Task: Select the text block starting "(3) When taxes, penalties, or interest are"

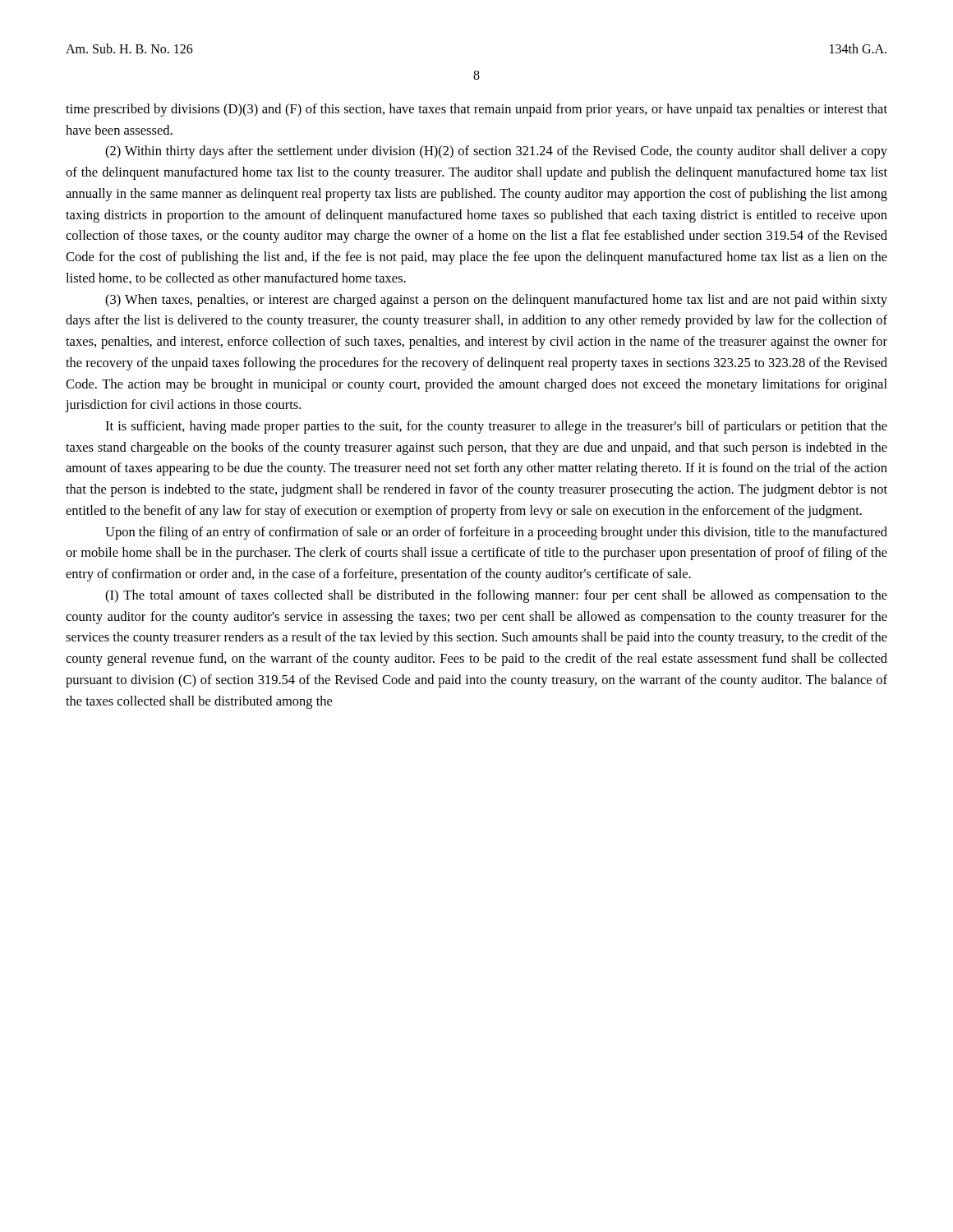Action: (x=476, y=352)
